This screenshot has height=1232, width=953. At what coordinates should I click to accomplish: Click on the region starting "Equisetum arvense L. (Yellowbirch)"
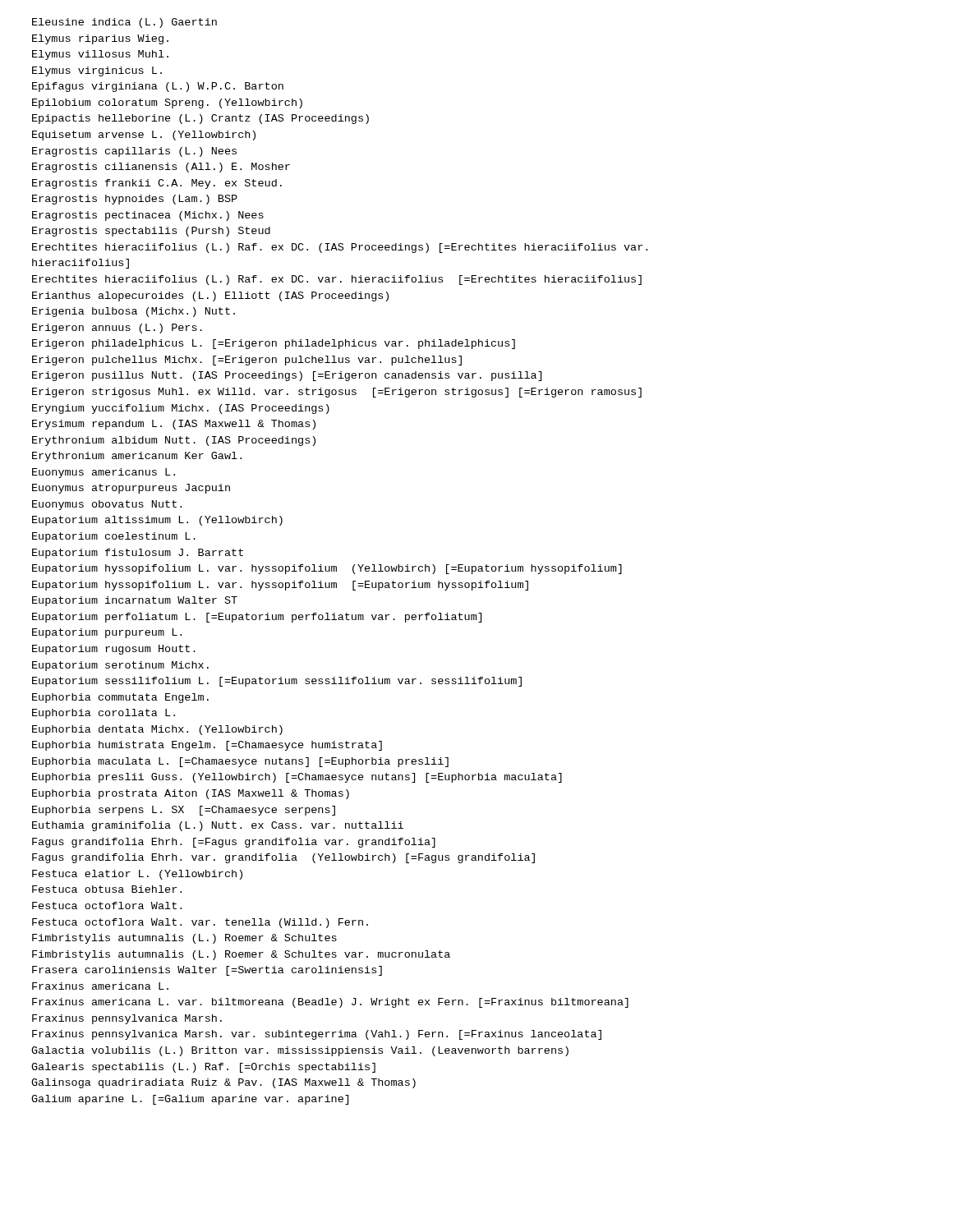[x=144, y=135]
